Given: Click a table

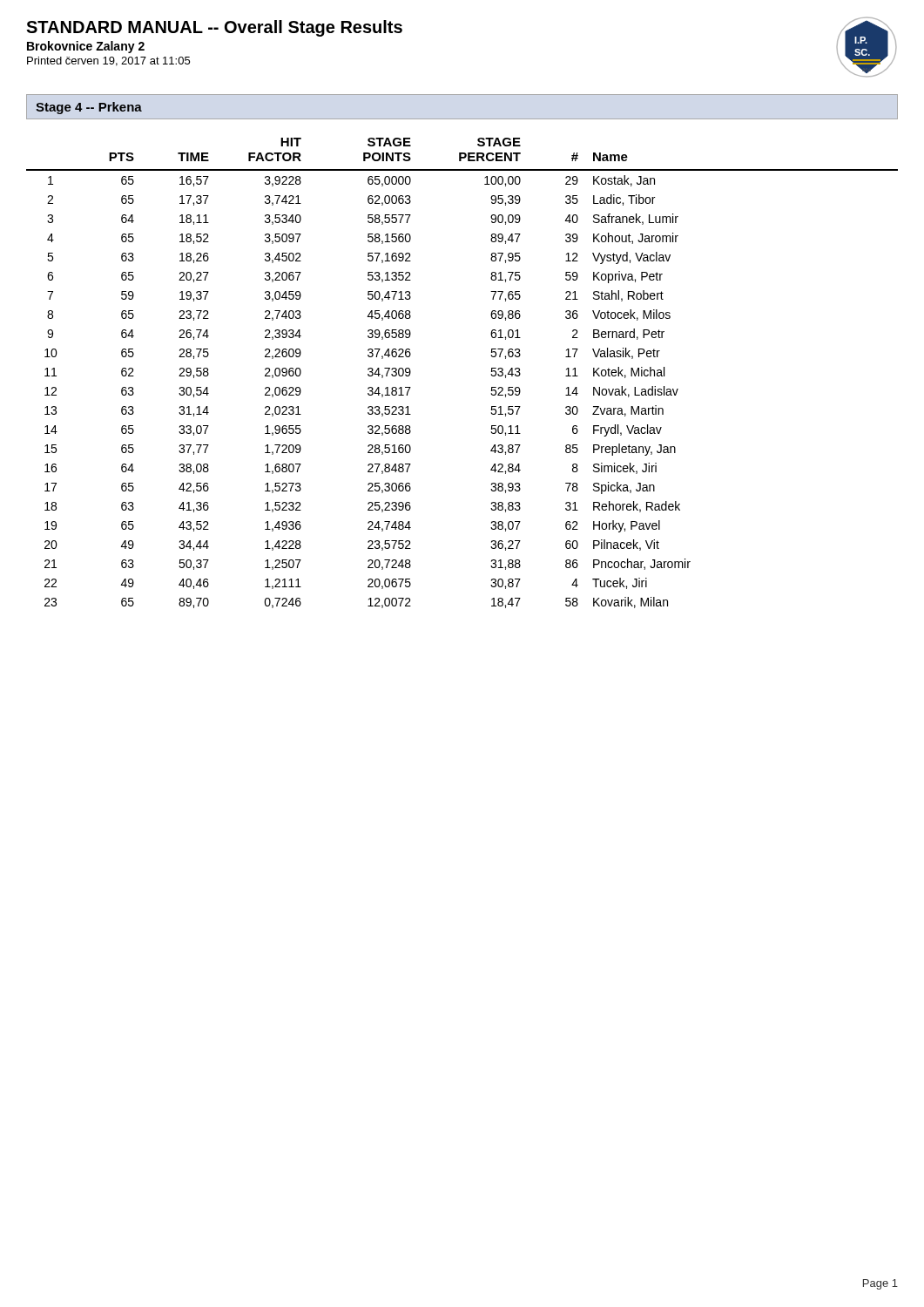Looking at the screenshot, I should tap(462, 371).
